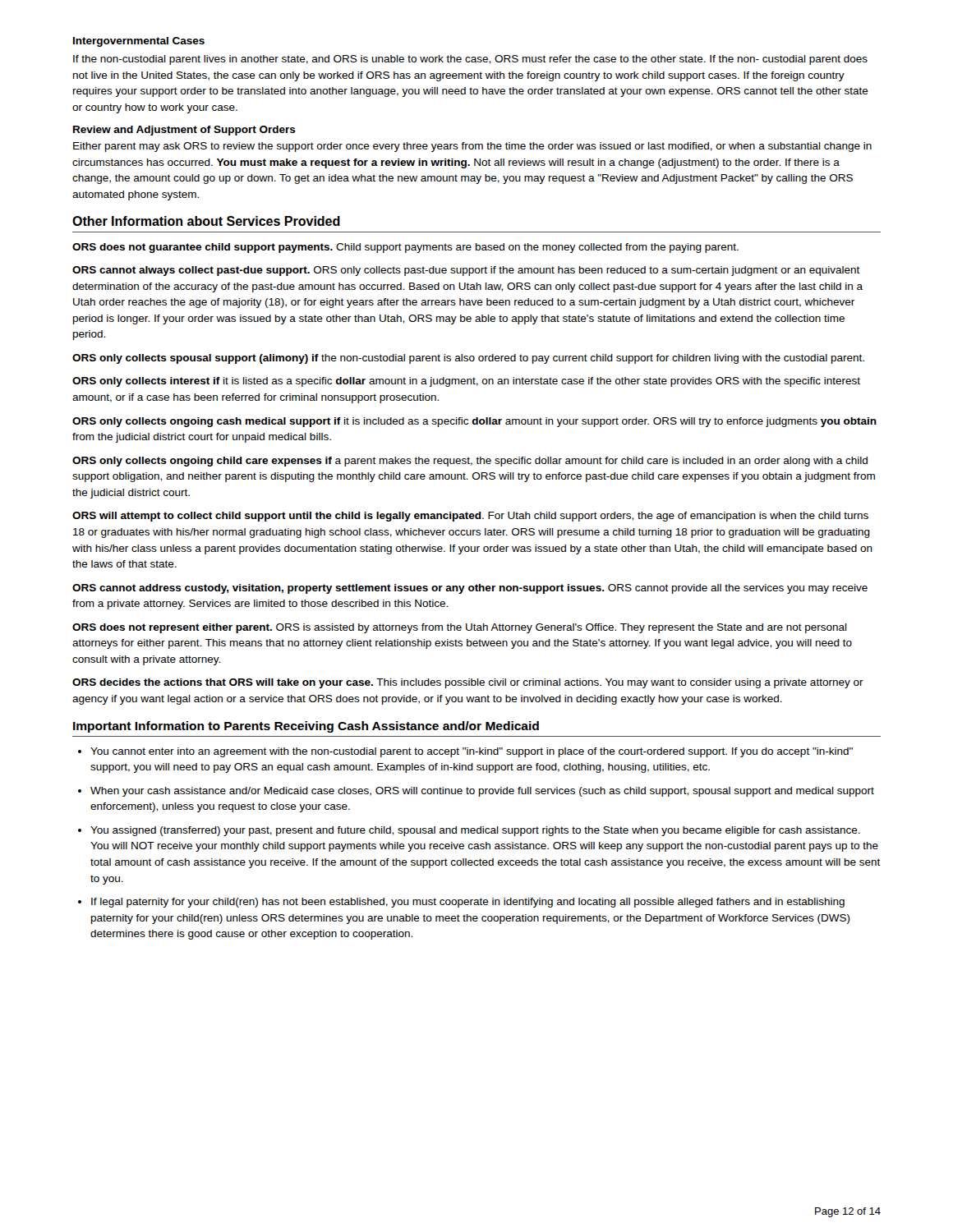
Task: Locate the block of text that opens with "When your cash assistance and/or Medicaid case"
Action: click(x=486, y=799)
